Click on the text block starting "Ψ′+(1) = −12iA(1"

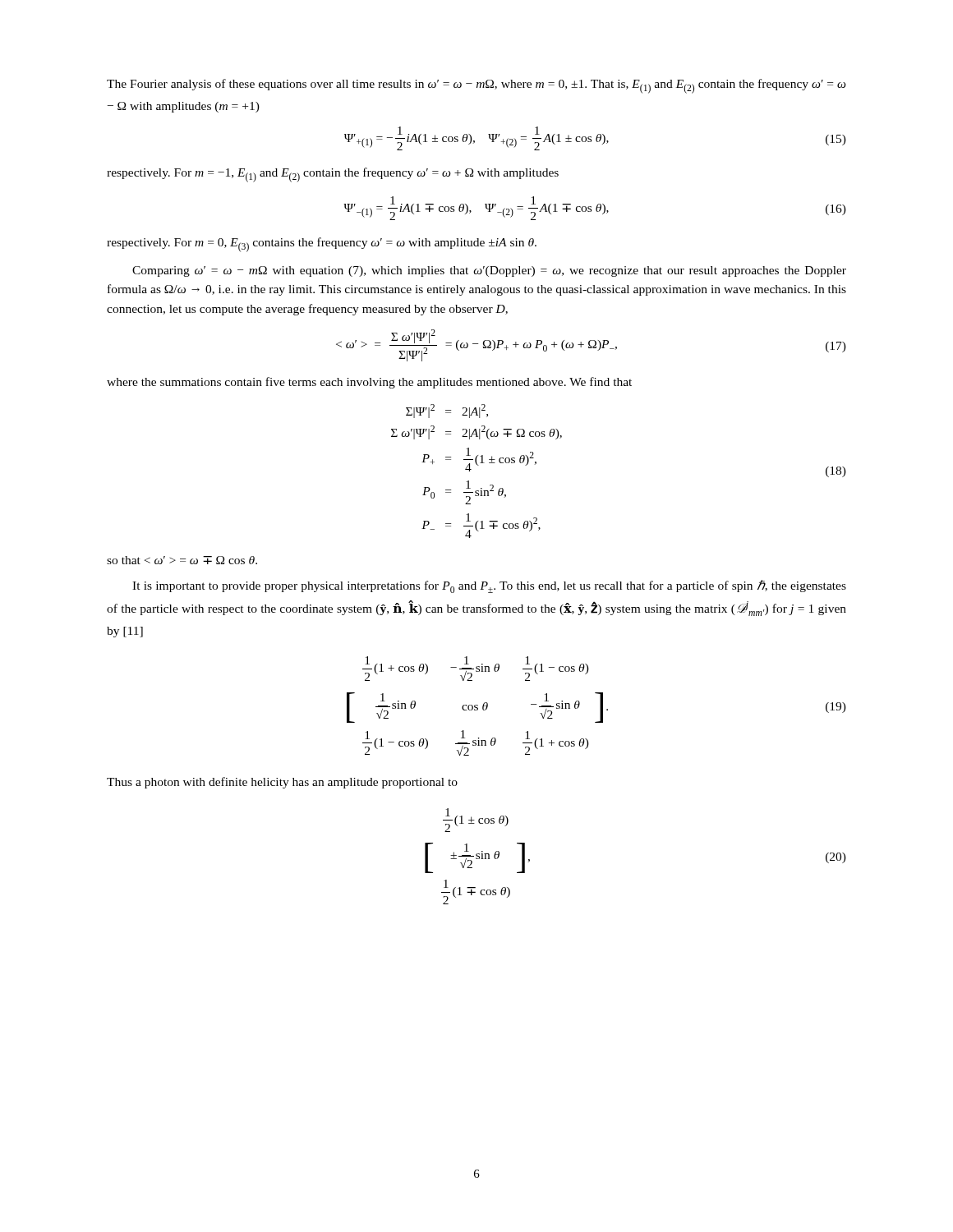click(x=595, y=139)
